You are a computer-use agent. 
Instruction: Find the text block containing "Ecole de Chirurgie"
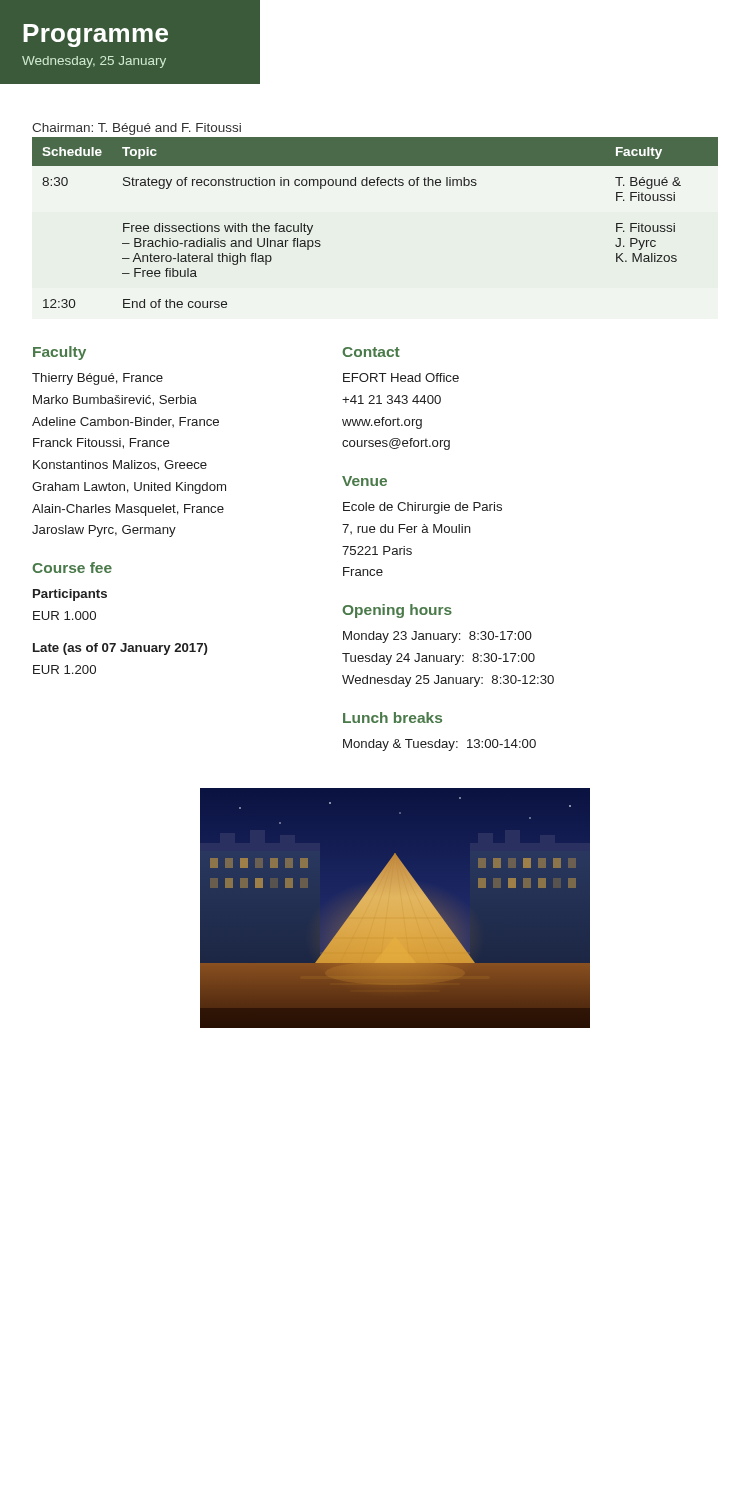pyautogui.click(x=422, y=539)
